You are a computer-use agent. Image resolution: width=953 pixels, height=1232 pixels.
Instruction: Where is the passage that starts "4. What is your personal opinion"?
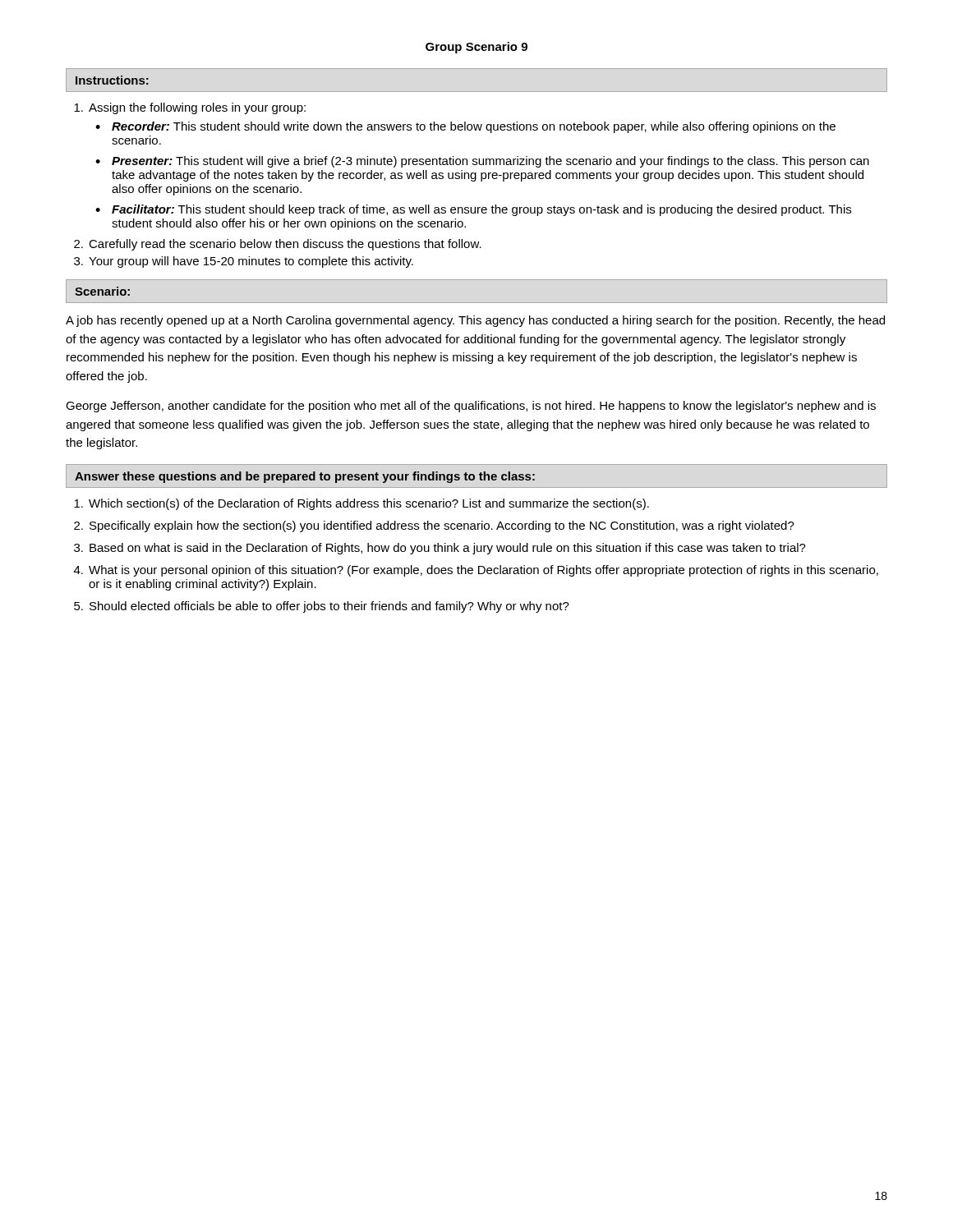point(476,576)
